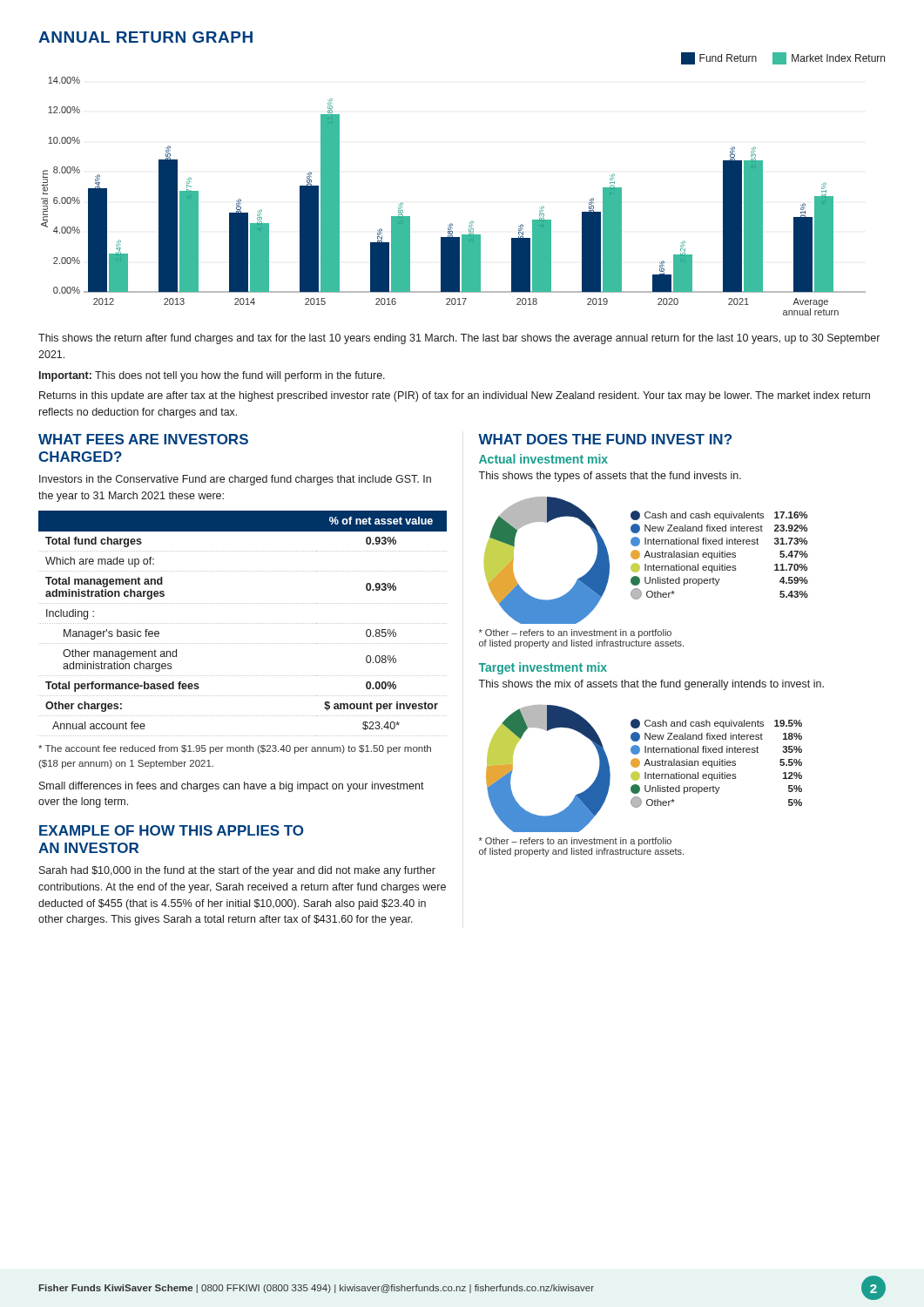Locate the text block that reads "Small differences in fees"
The width and height of the screenshot is (924, 1307).
231,794
